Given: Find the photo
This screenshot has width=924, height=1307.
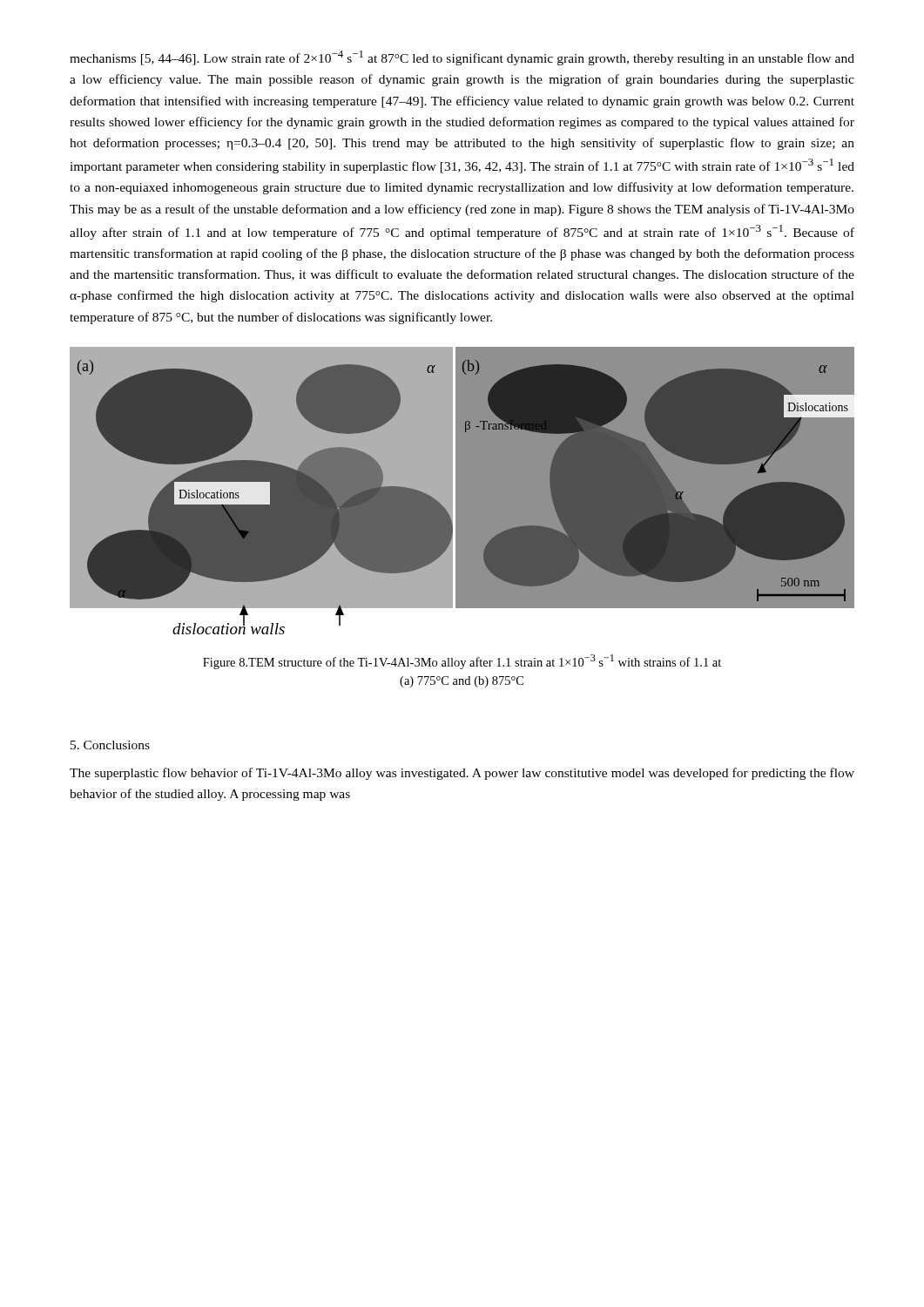Looking at the screenshot, I should click(462, 495).
